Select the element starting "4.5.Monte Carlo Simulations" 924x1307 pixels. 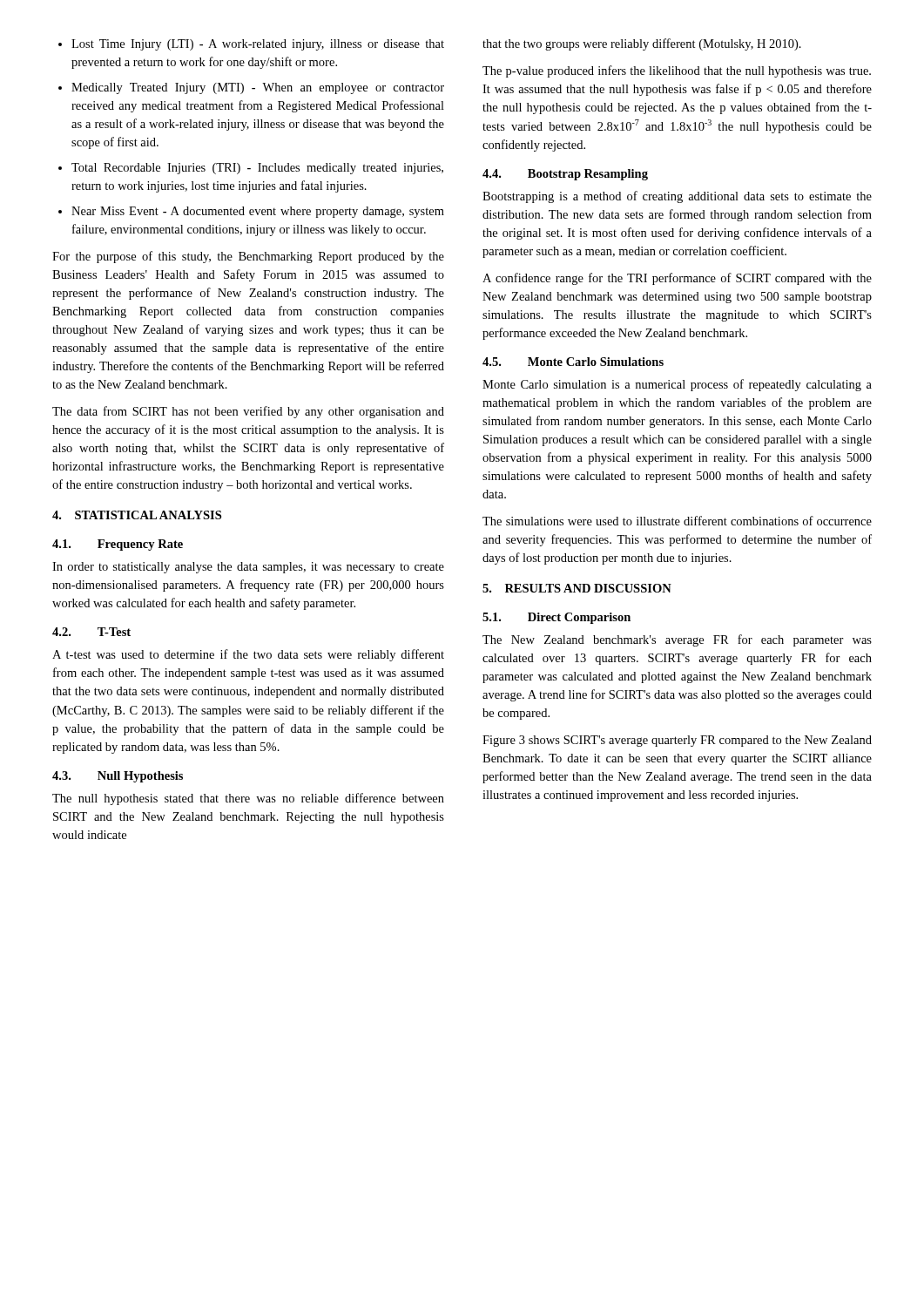tap(573, 362)
